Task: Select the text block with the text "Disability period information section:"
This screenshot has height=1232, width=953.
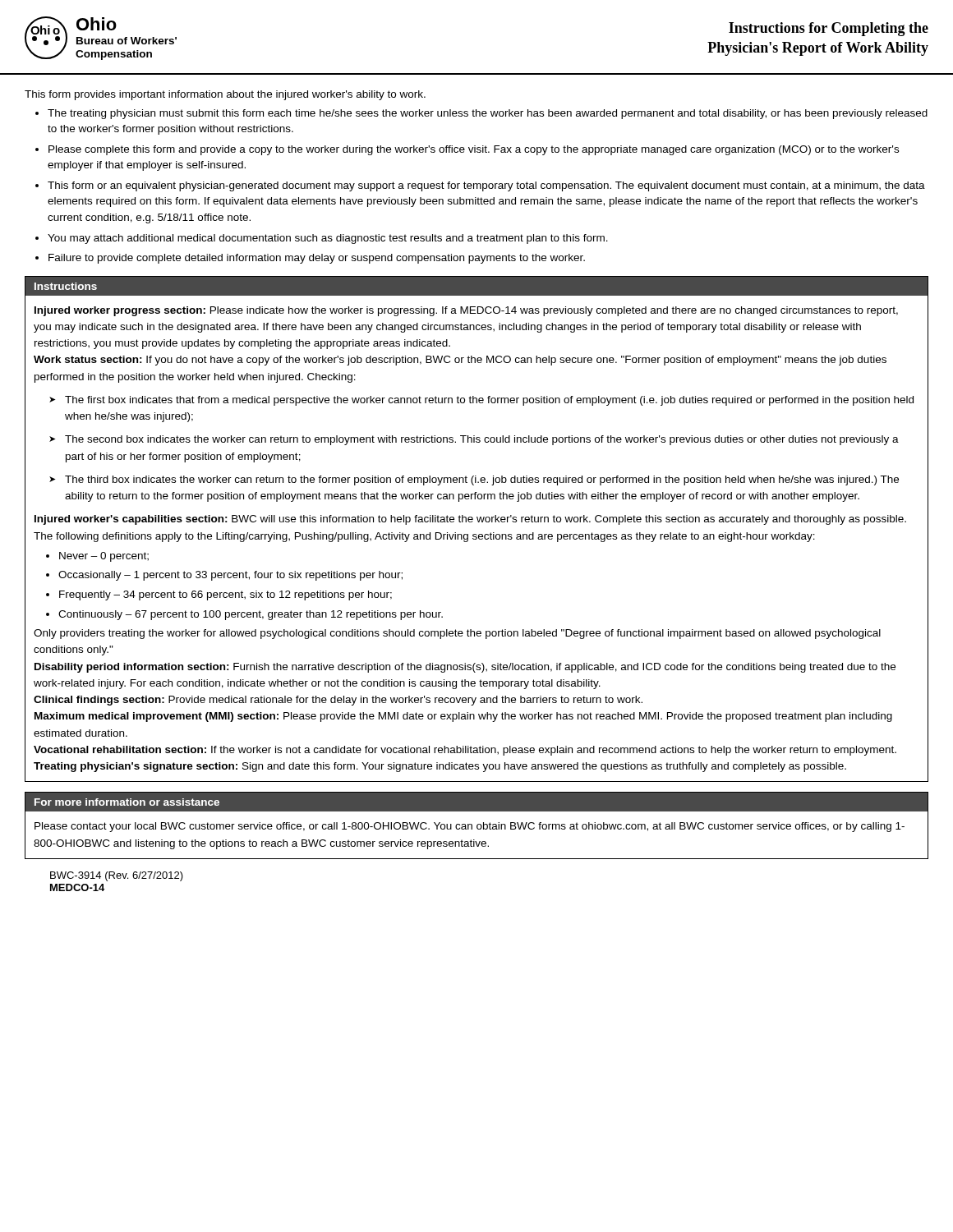Action: (476, 675)
